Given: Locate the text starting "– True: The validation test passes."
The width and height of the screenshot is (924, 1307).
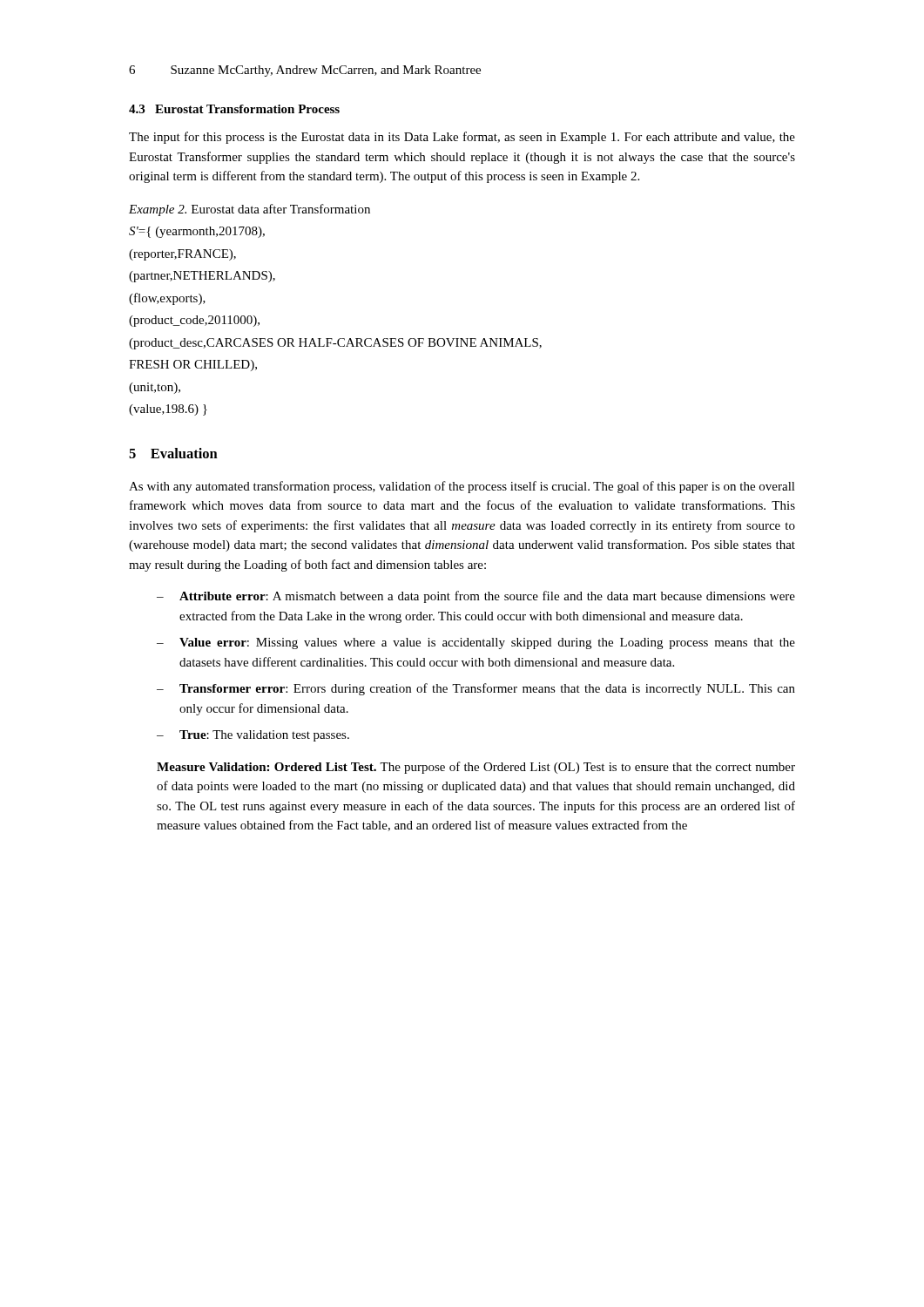Looking at the screenshot, I should coord(253,736).
